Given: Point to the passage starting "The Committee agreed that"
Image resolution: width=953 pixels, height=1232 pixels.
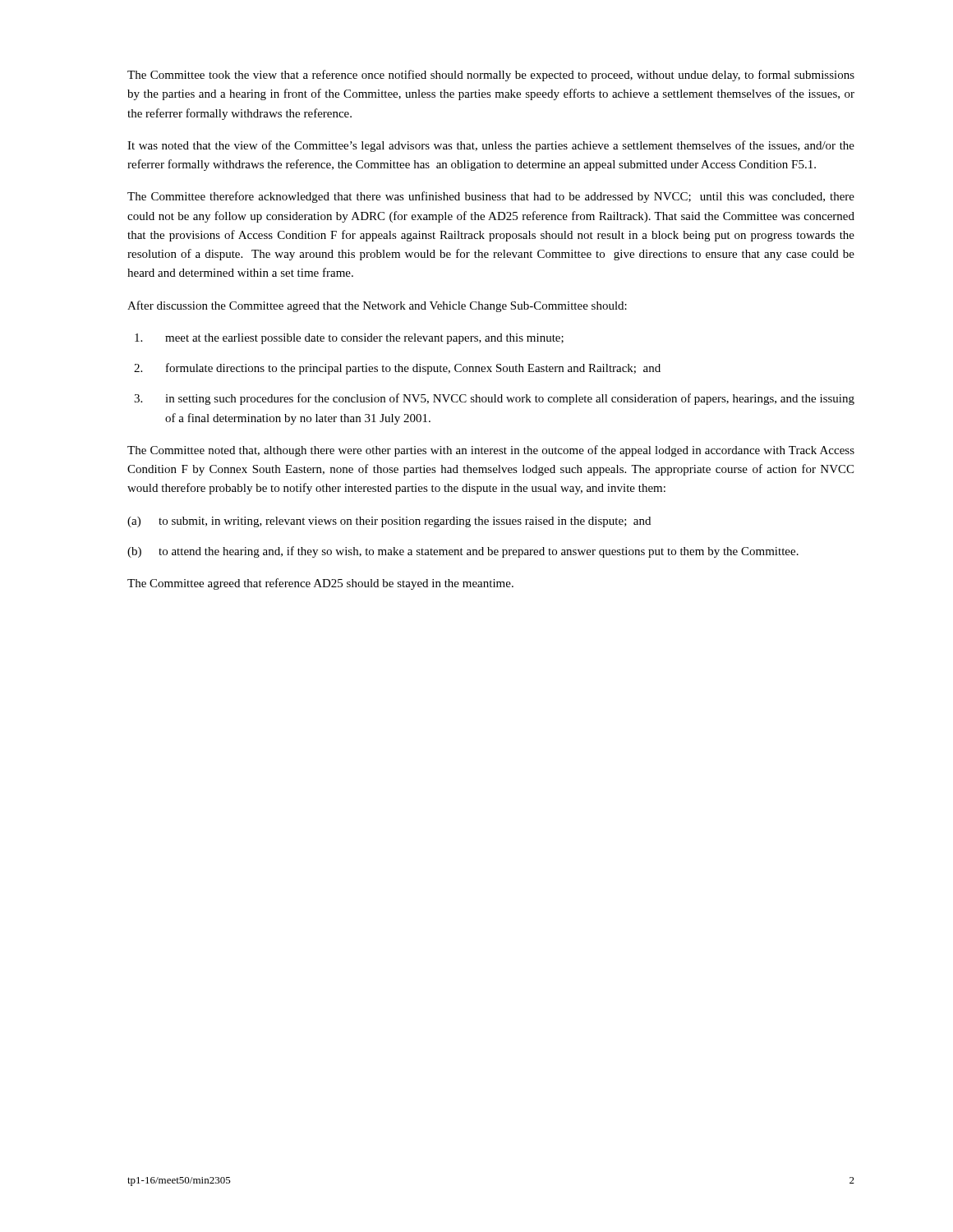Looking at the screenshot, I should (x=321, y=583).
